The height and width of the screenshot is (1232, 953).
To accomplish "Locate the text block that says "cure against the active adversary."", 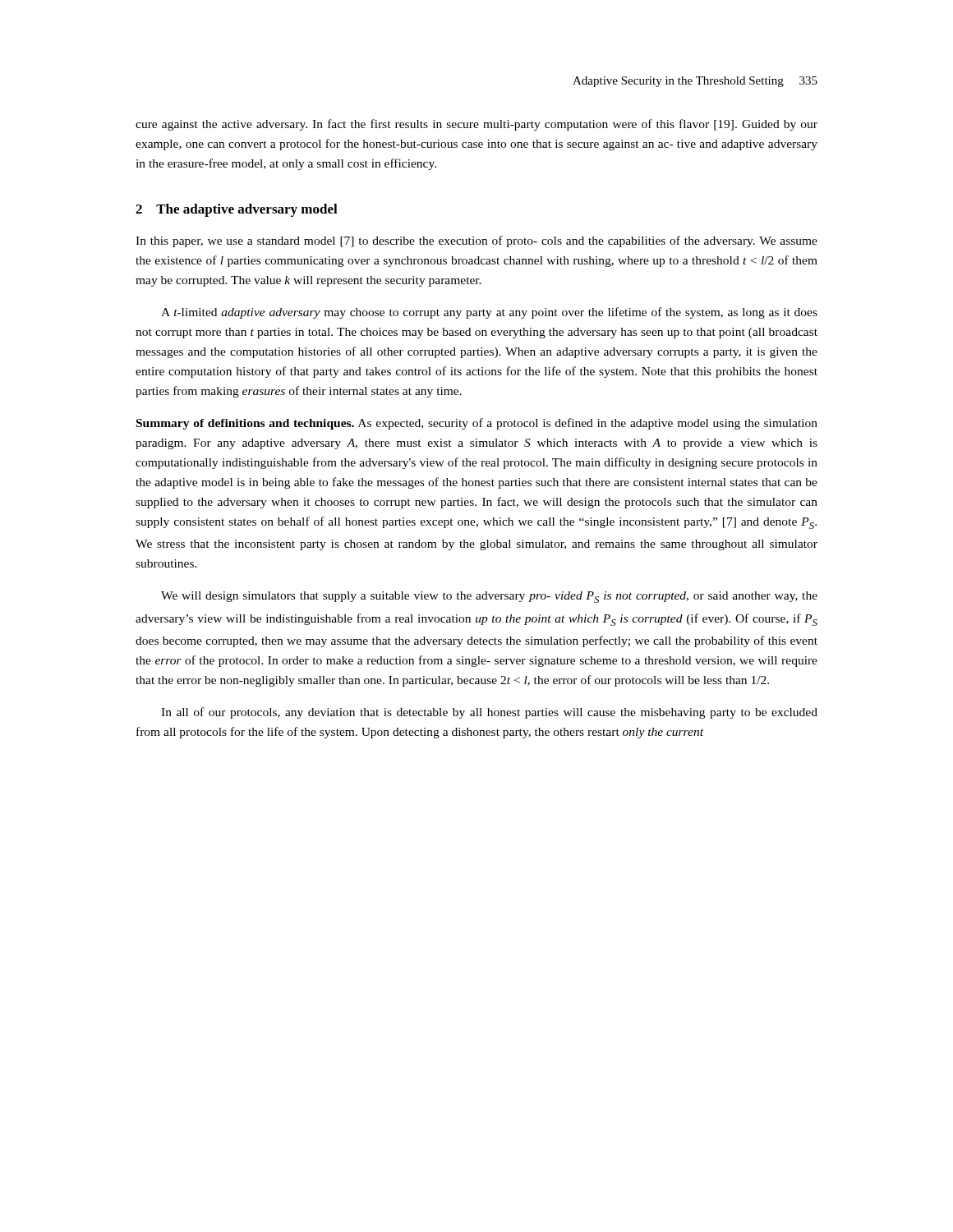I will (x=476, y=144).
